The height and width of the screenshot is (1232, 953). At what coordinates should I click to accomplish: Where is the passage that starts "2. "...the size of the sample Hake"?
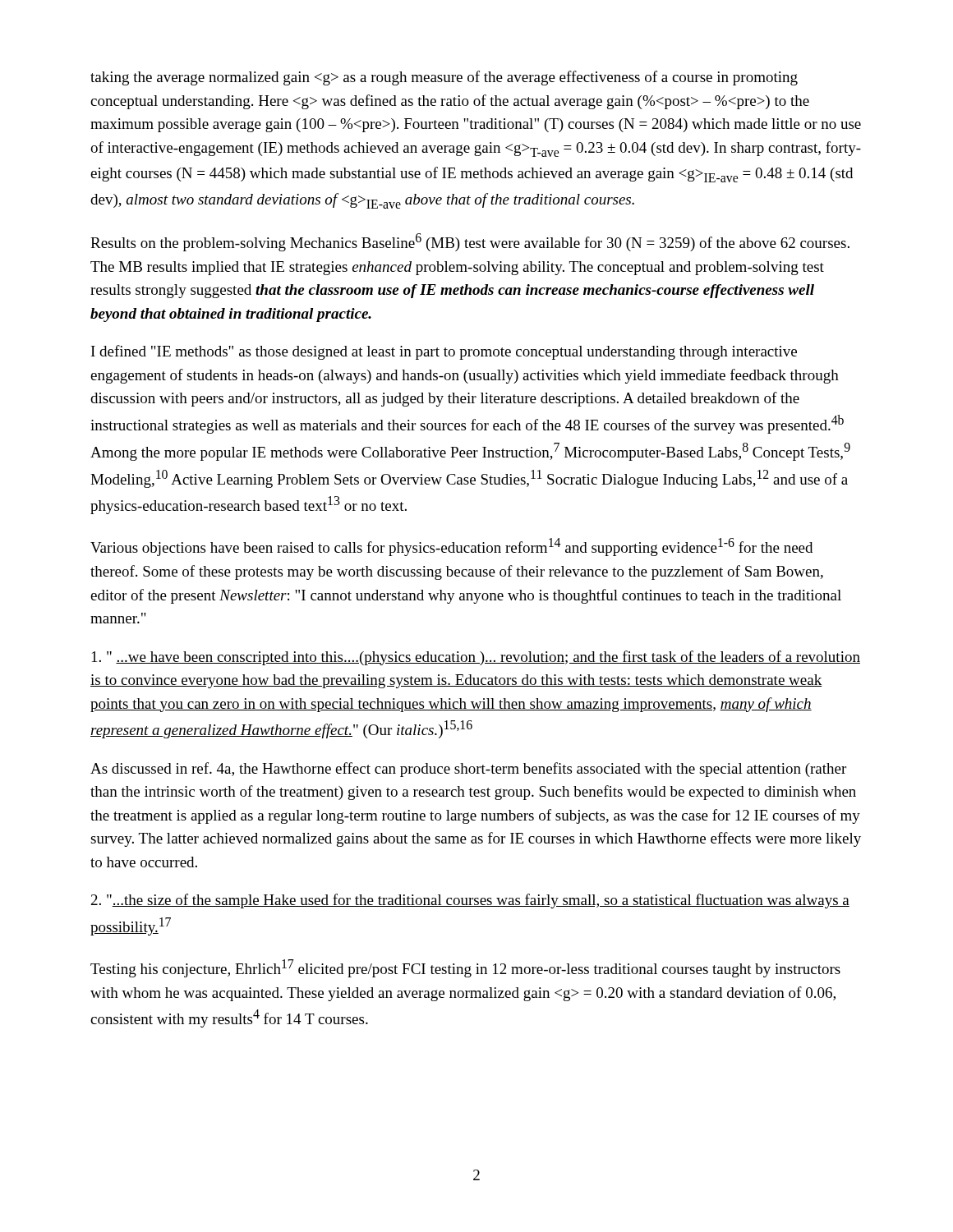[x=470, y=914]
